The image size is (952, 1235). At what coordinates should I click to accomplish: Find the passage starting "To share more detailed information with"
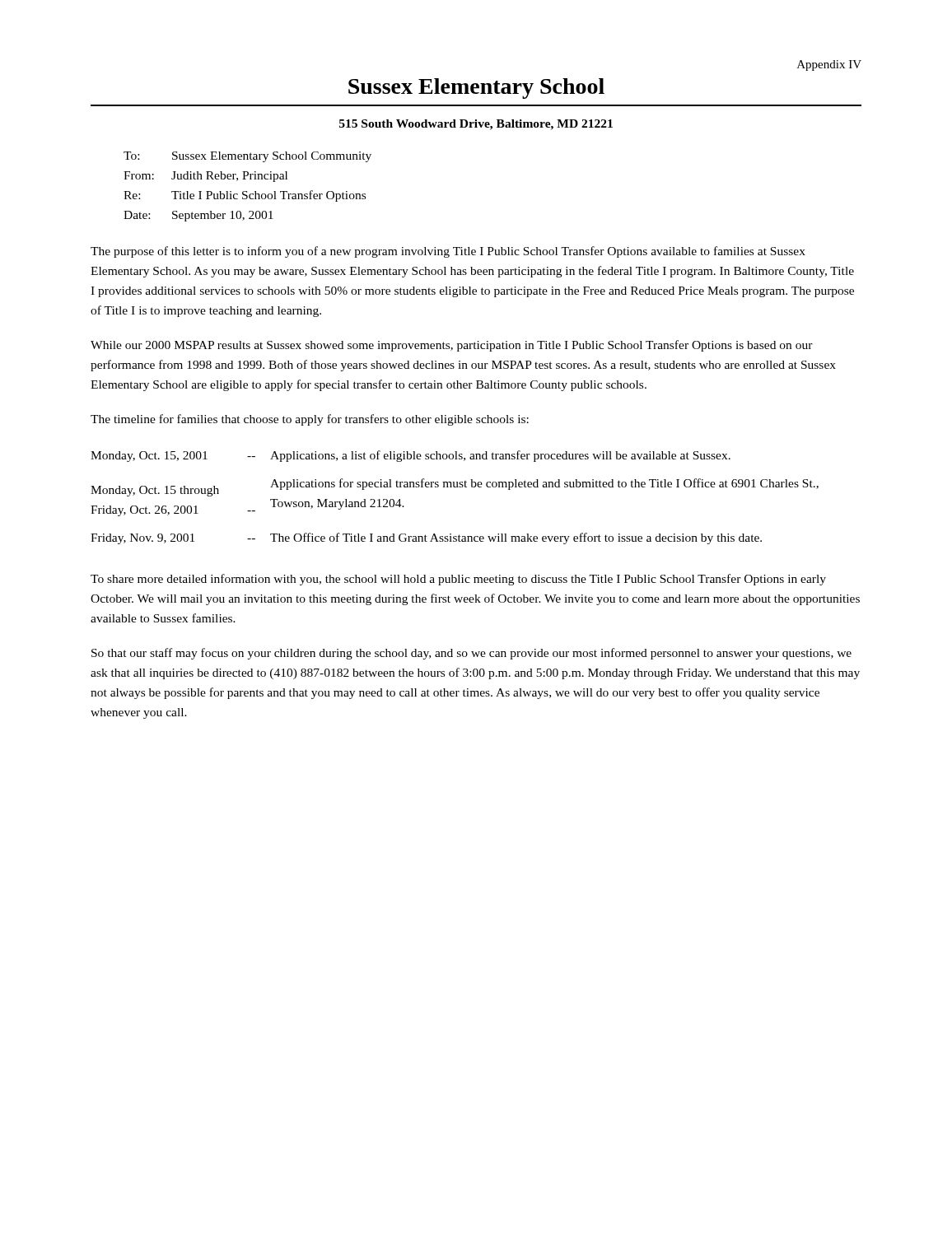475,598
